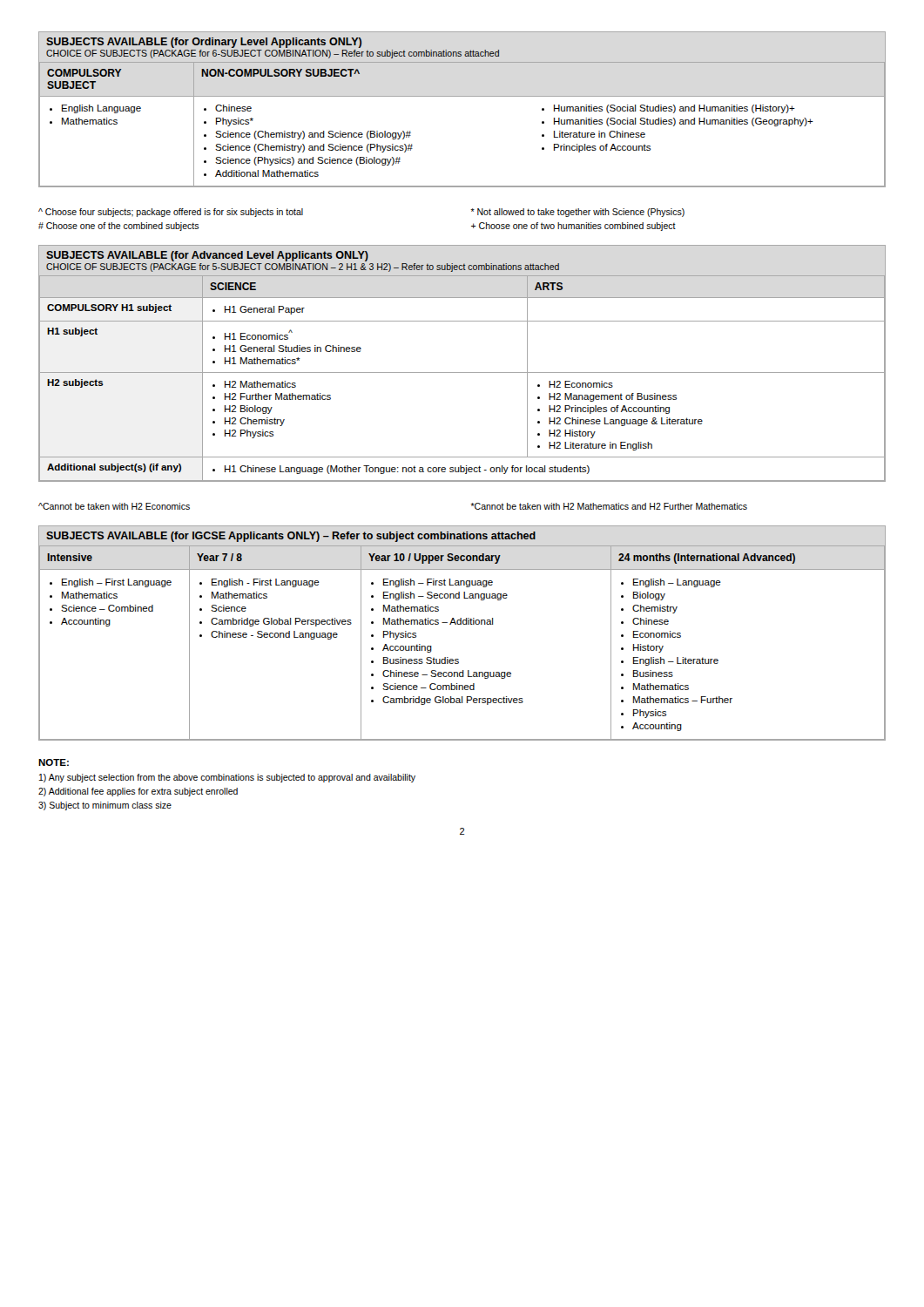Locate the block of text that opens with "^ Choose four subjects; package offered is for"
924x1307 pixels.
coord(462,218)
